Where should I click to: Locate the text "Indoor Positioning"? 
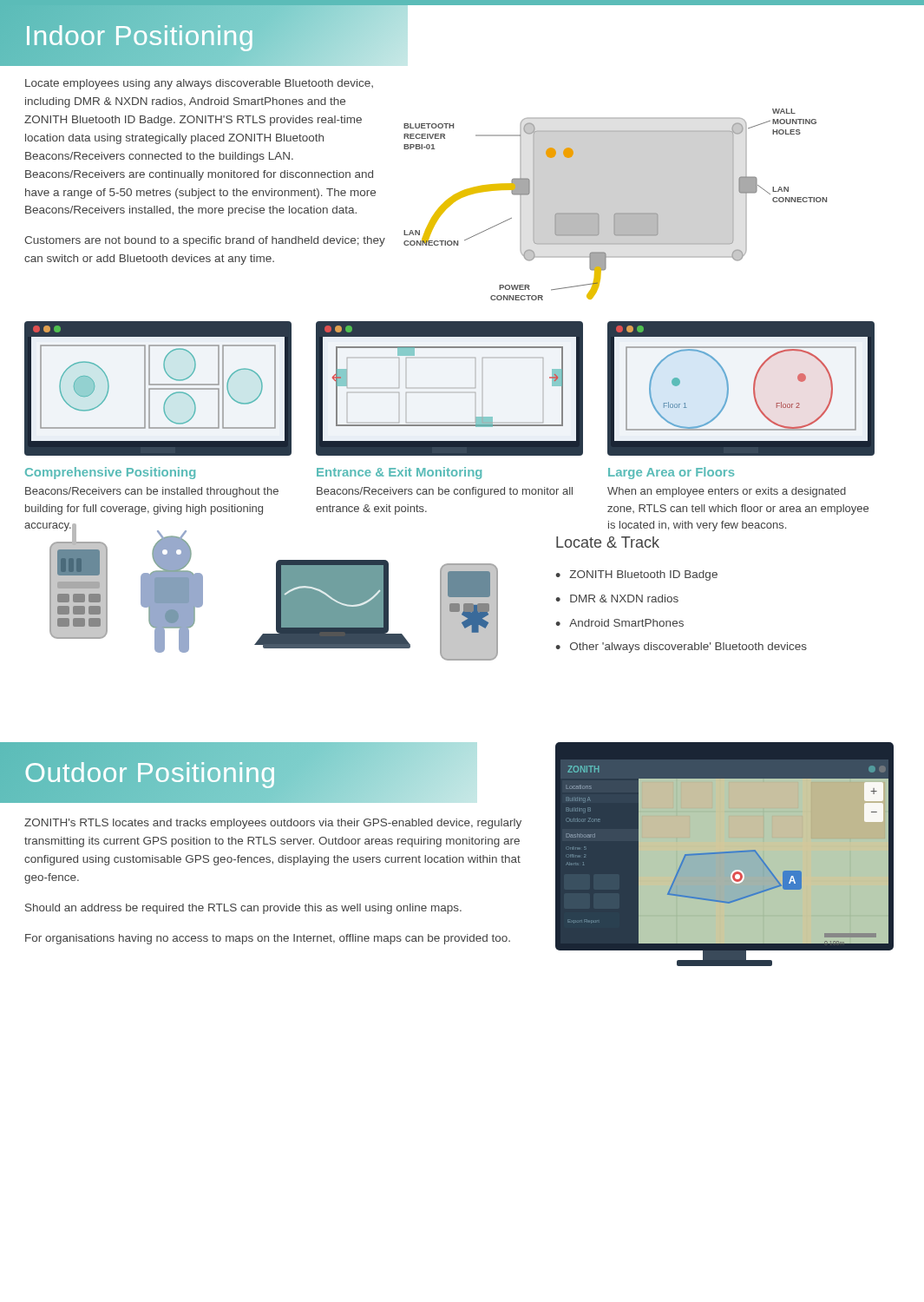coord(139,36)
